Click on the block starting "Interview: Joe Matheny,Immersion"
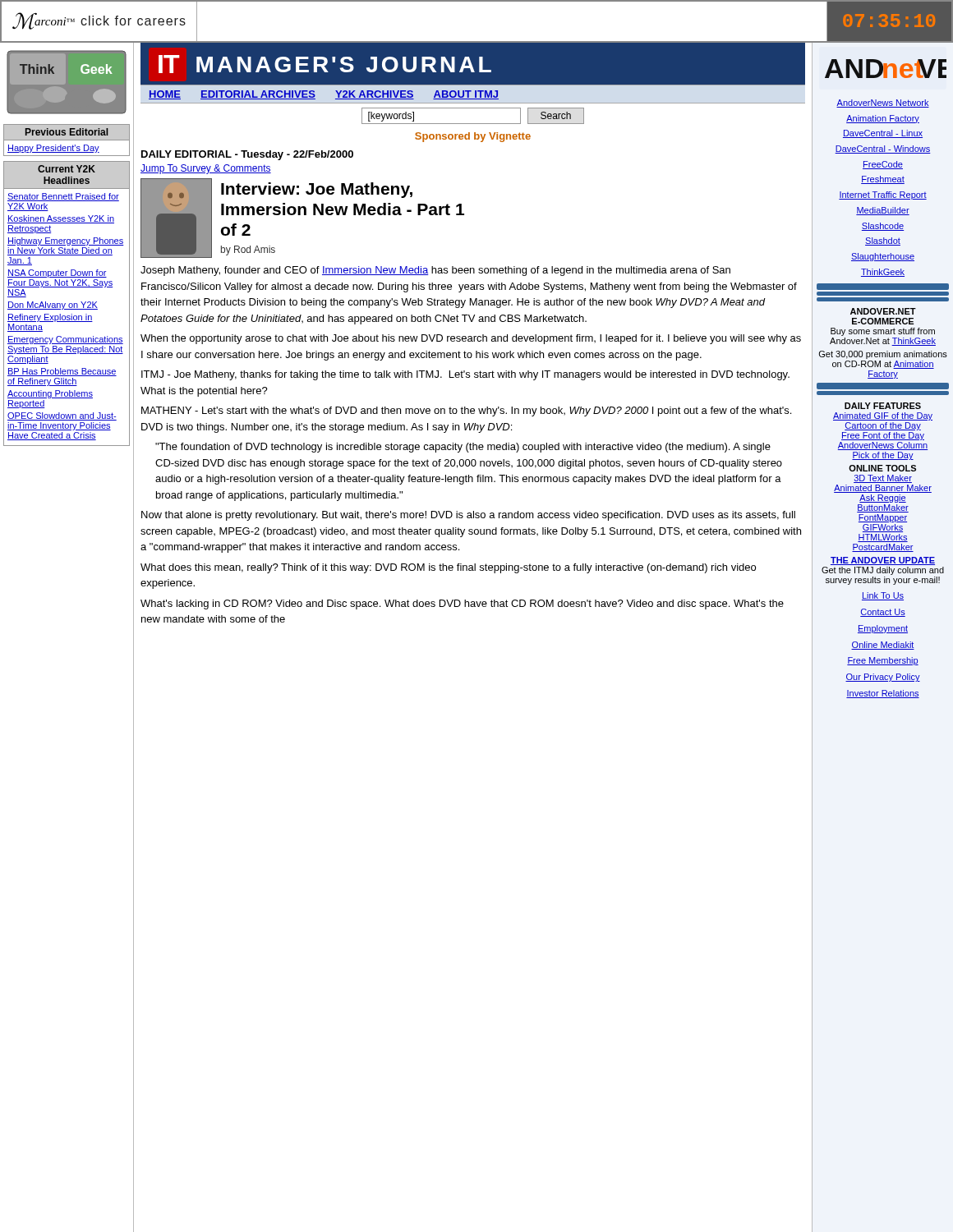Viewport: 953px width, 1232px height. [342, 209]
